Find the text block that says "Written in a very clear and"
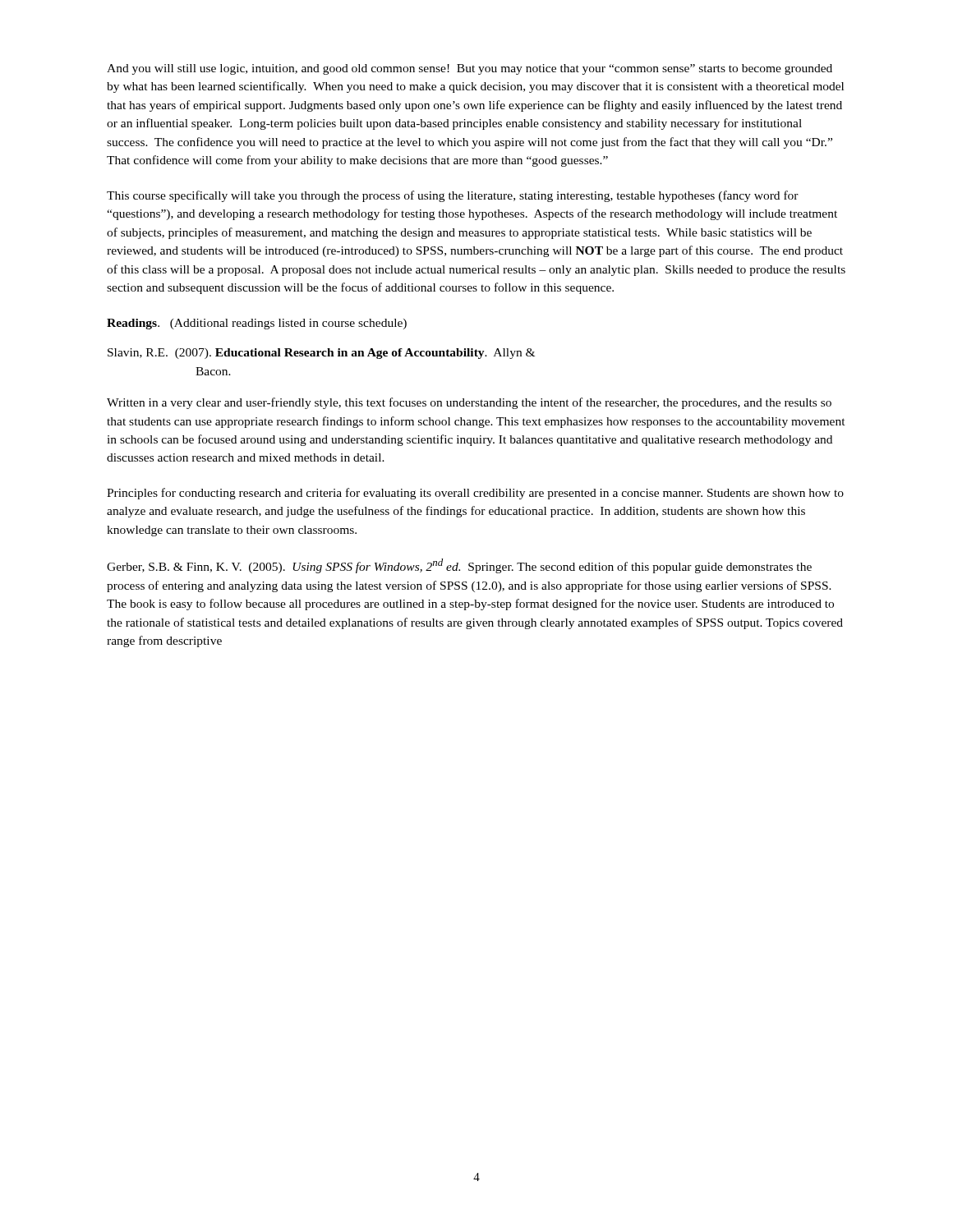This screenshot has width=953, height=1232. (x=476, y=430)
